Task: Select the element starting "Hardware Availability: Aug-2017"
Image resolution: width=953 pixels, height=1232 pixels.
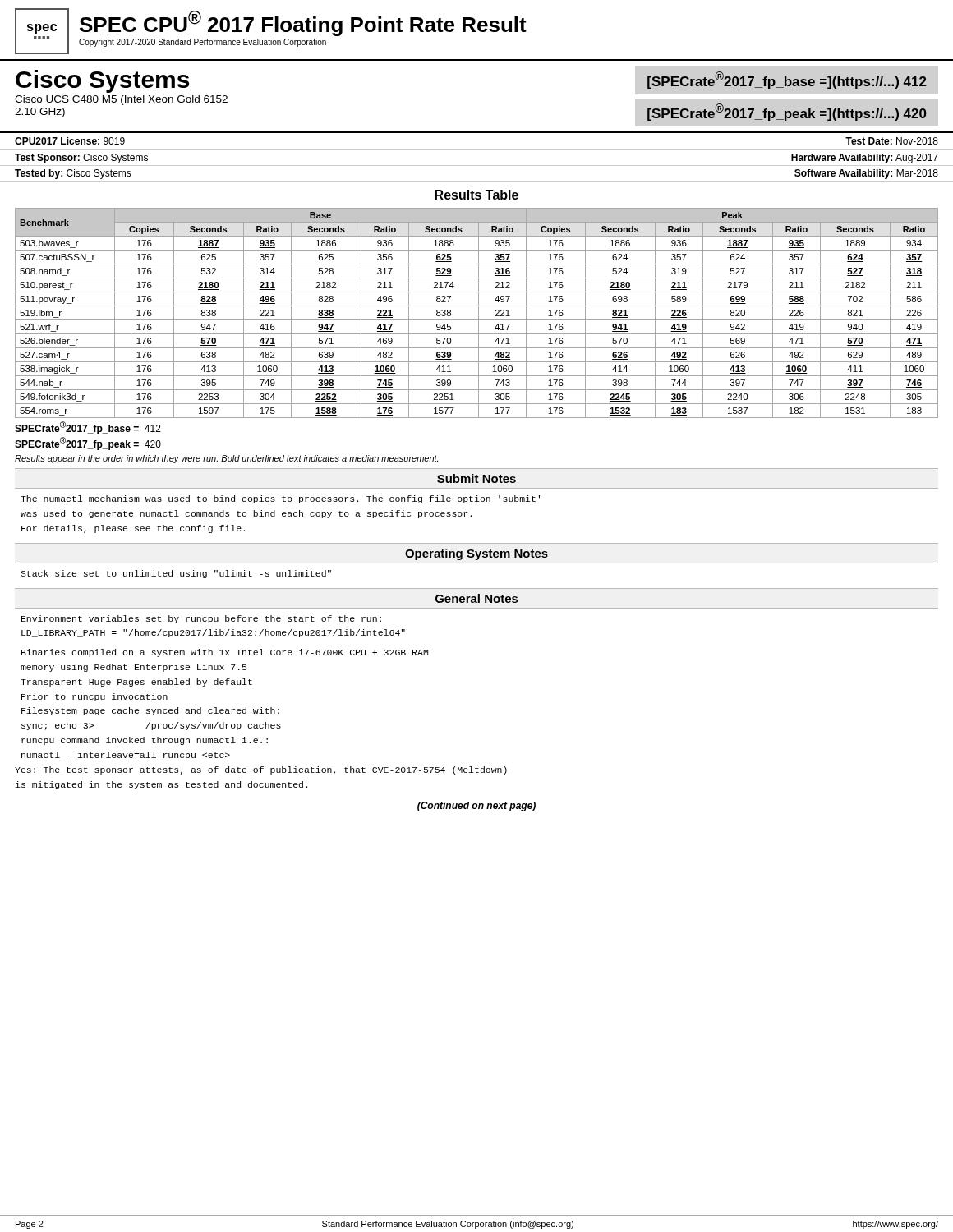Action: [x=865, y=158]
